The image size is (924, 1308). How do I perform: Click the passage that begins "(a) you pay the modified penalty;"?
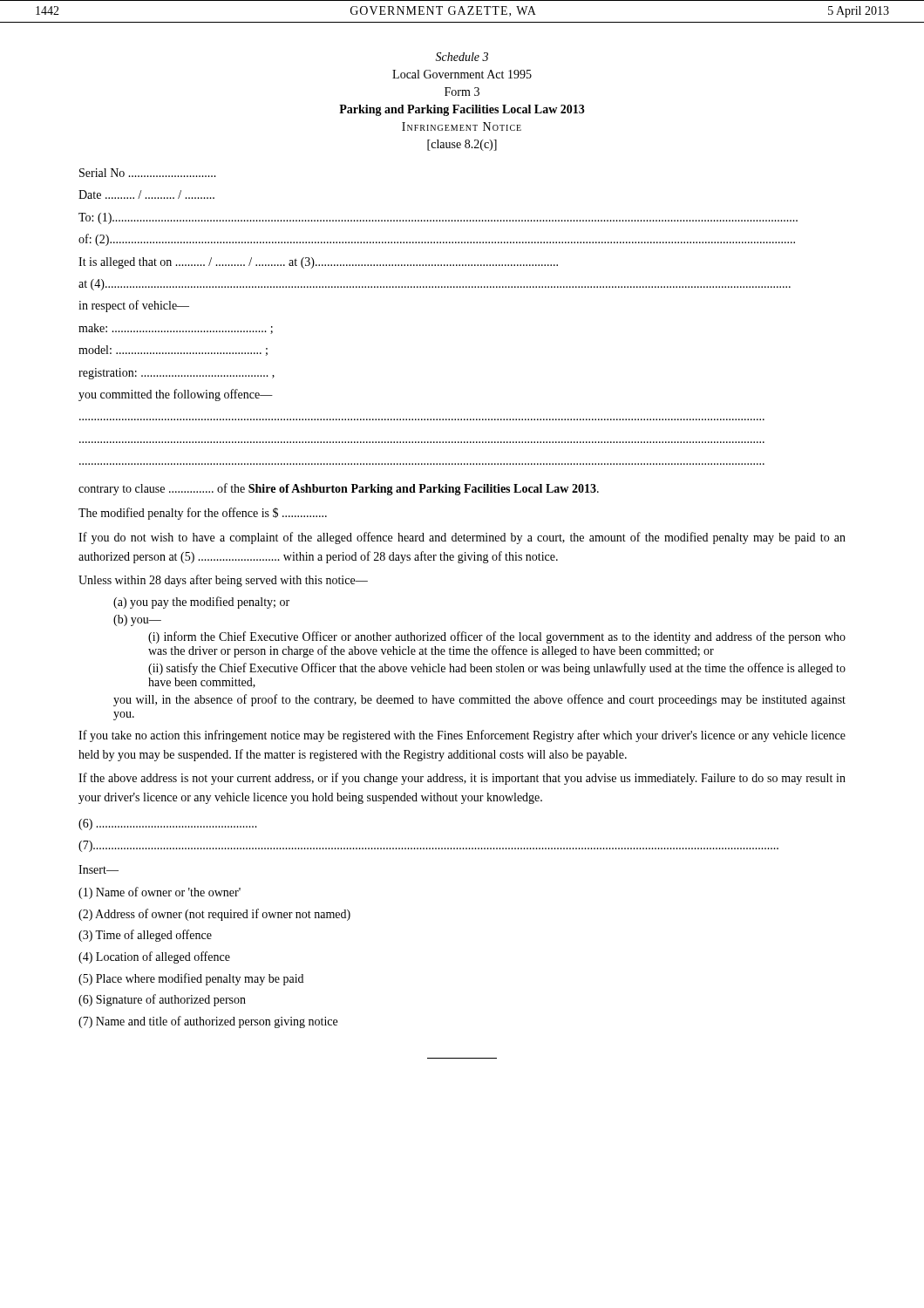[x=201, y=602]
